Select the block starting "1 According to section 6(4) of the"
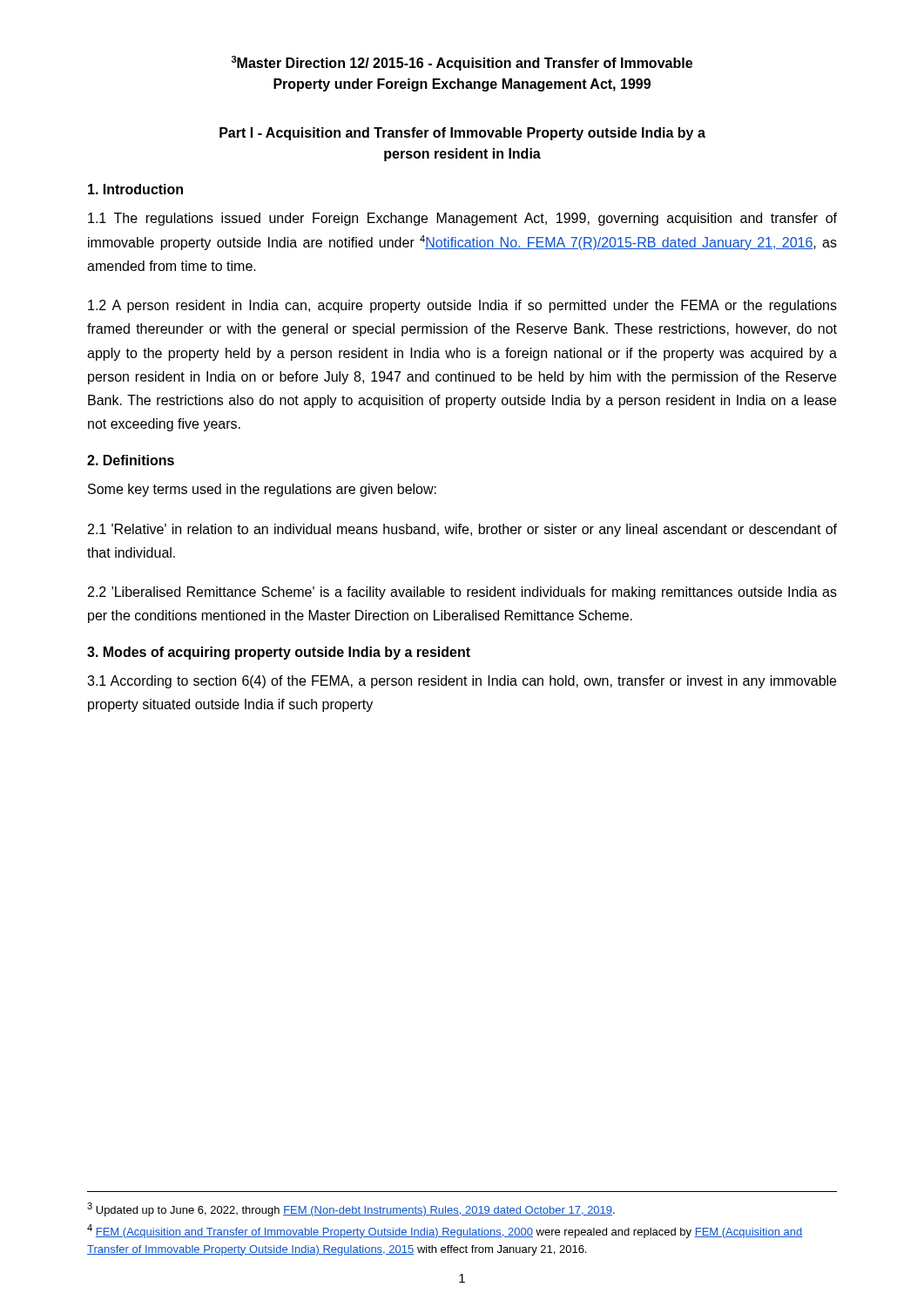 pos(462,693)
